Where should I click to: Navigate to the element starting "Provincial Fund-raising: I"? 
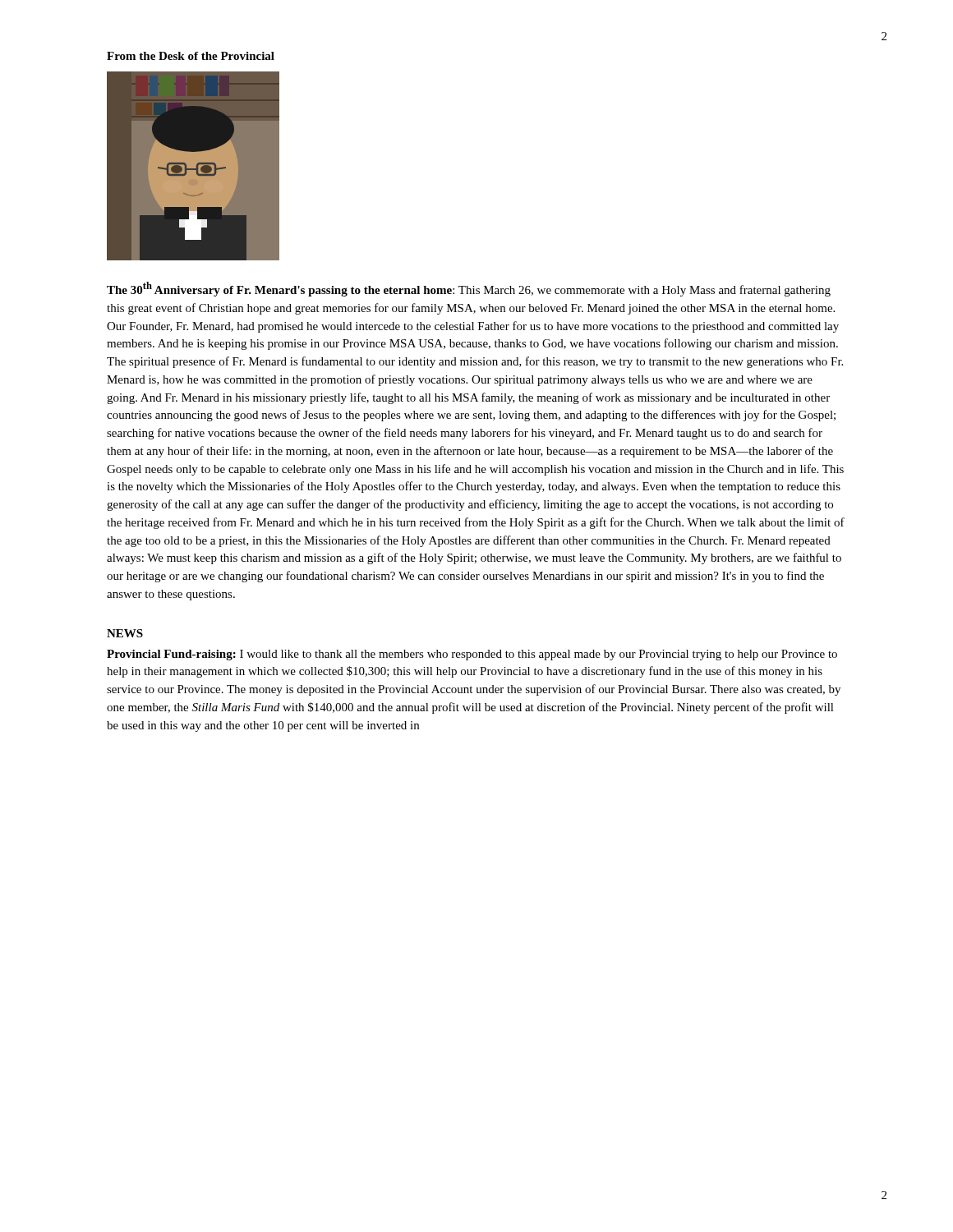474,689
